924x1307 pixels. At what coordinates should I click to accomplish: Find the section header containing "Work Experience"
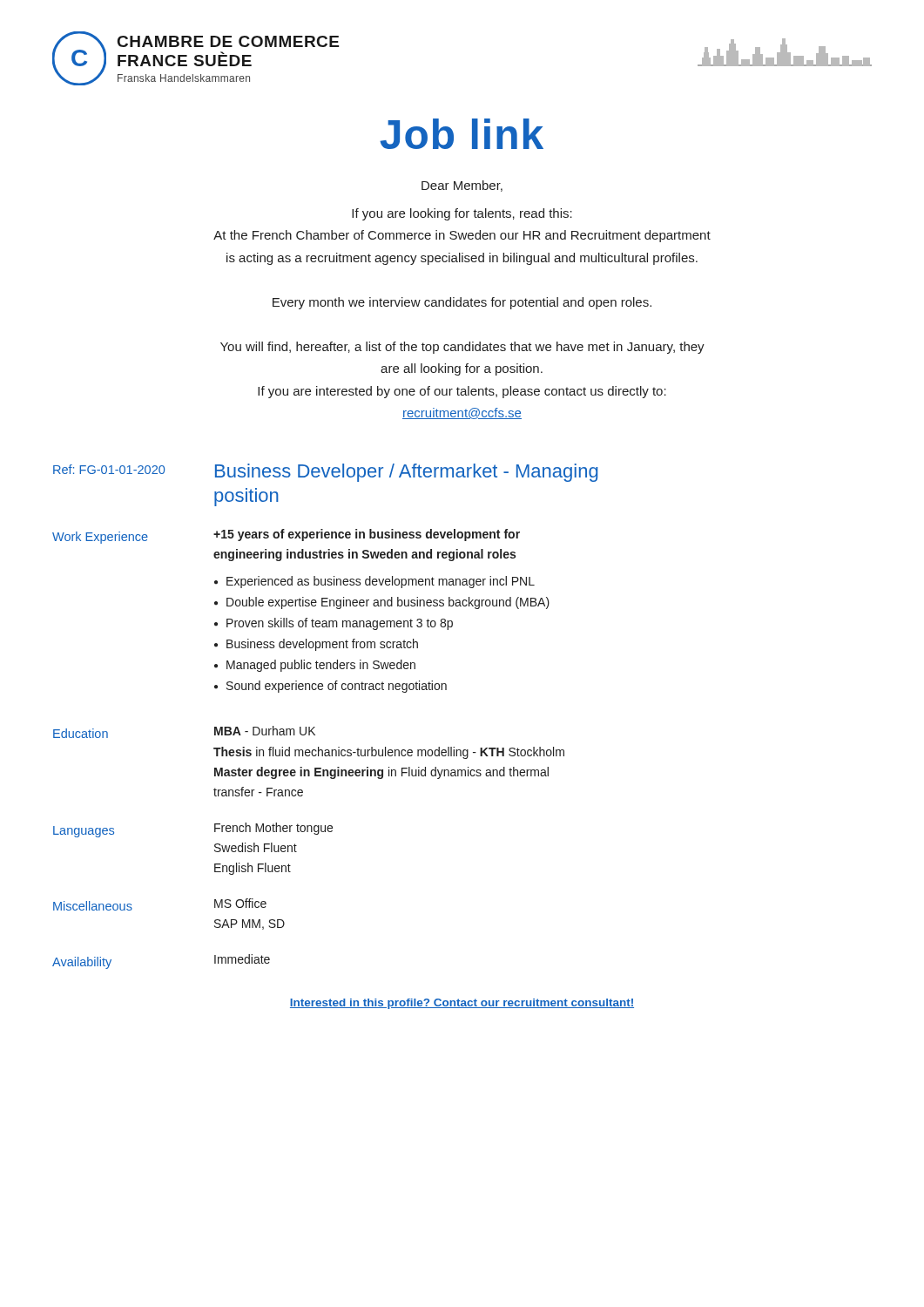tap(100, 536)
